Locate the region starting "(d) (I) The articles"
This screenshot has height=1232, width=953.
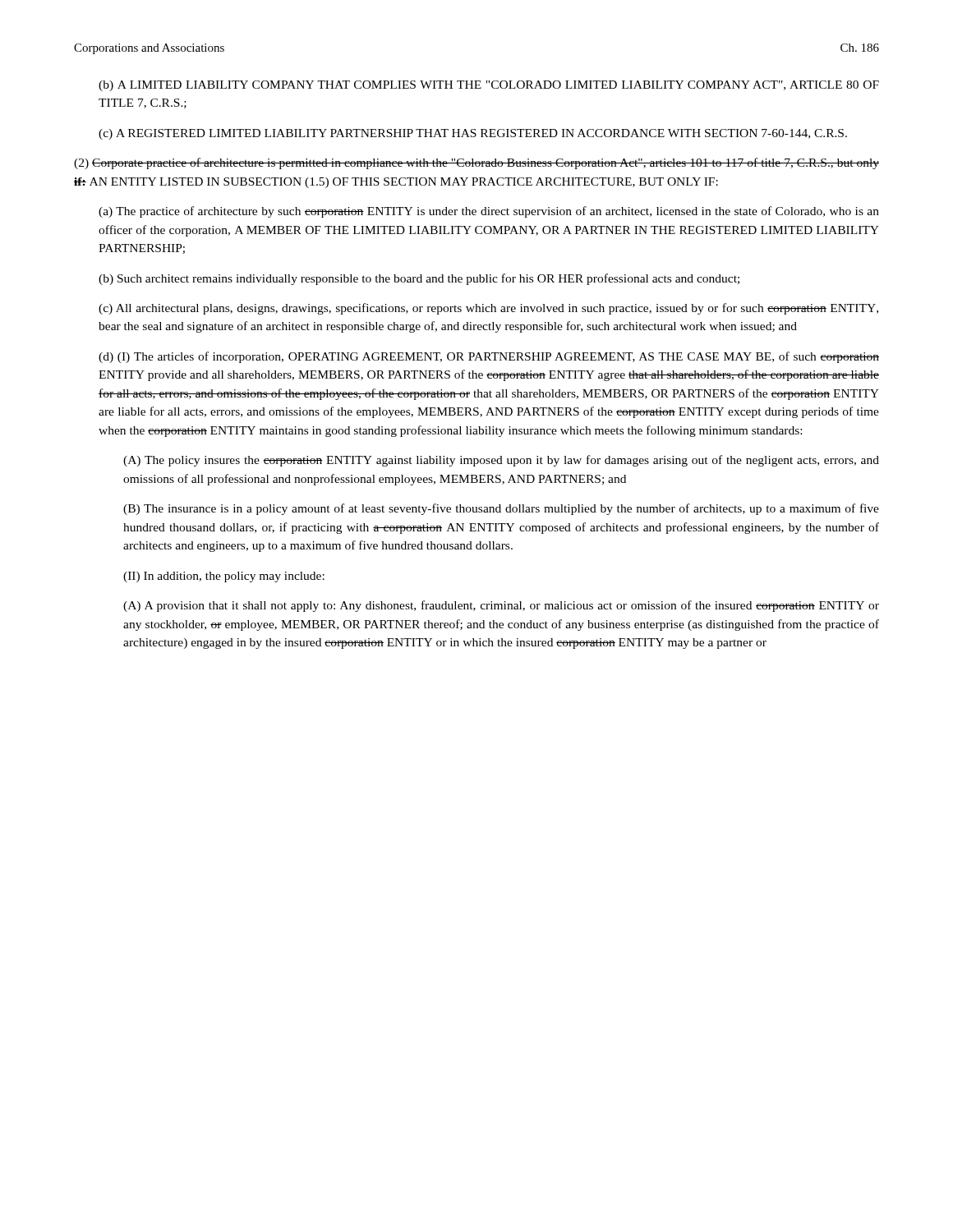click(489, 393)
